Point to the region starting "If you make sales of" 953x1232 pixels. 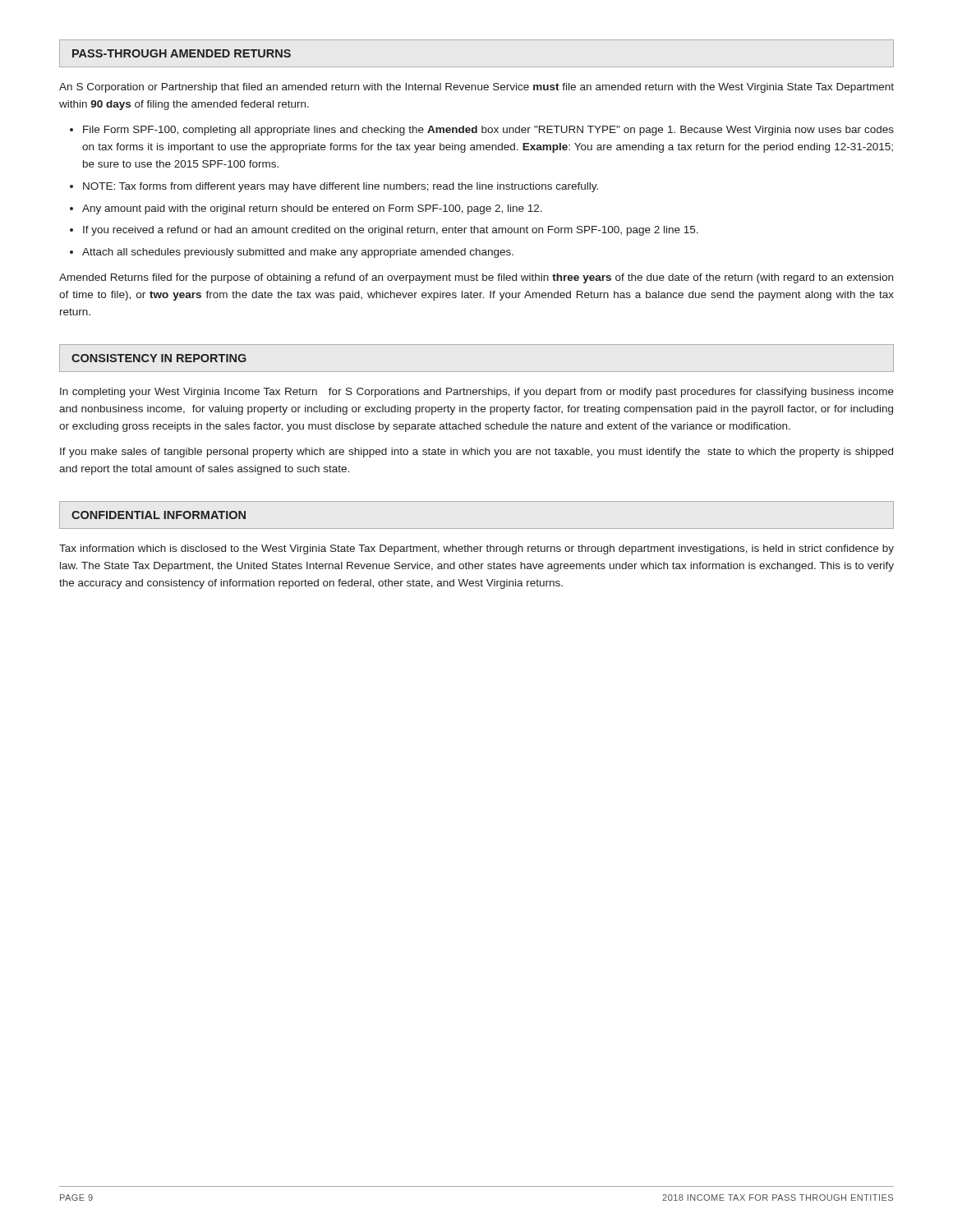click(x=476, y=460)
